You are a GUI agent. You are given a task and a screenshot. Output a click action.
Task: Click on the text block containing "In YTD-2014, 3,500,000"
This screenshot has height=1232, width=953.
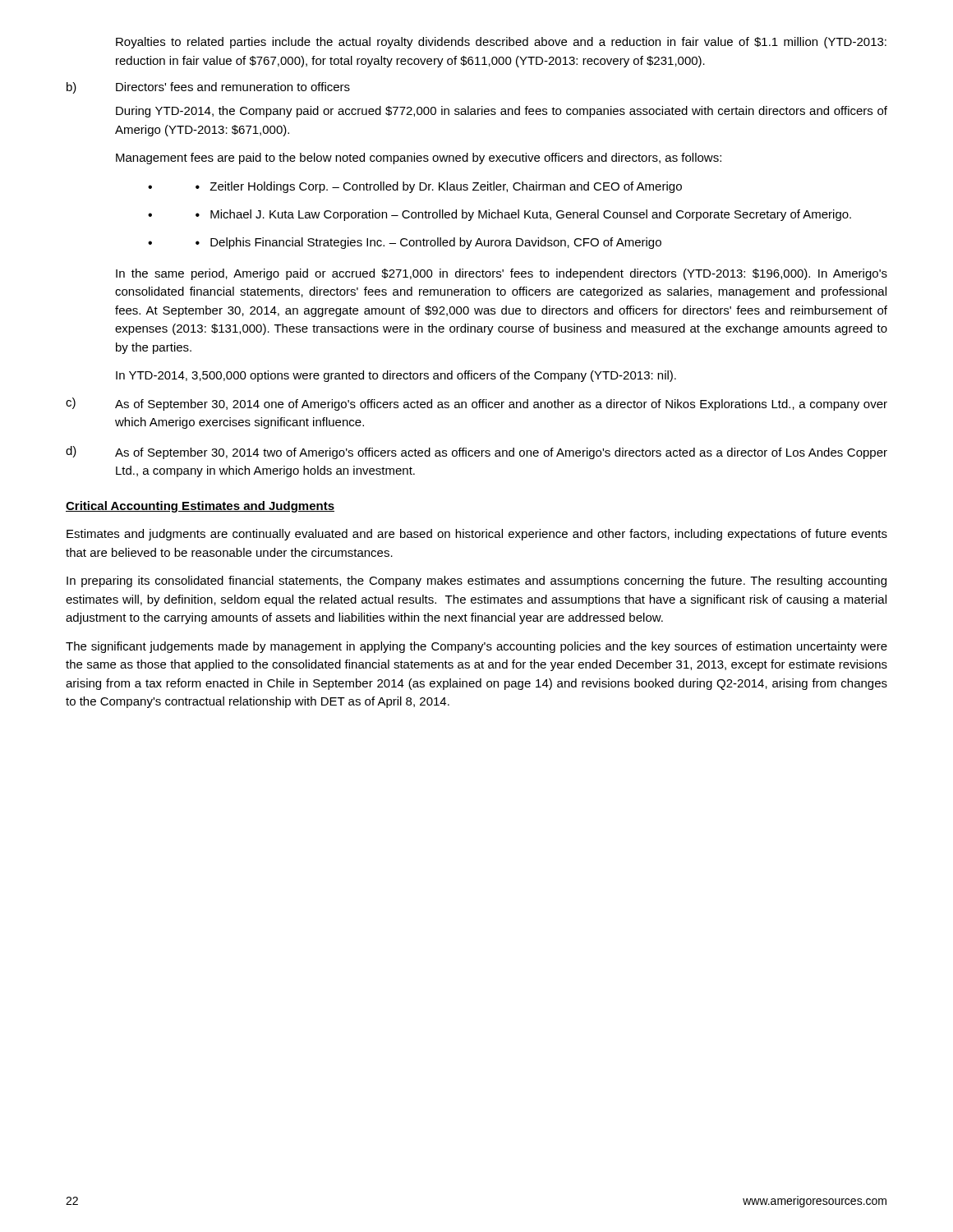(x=501, y=376)
